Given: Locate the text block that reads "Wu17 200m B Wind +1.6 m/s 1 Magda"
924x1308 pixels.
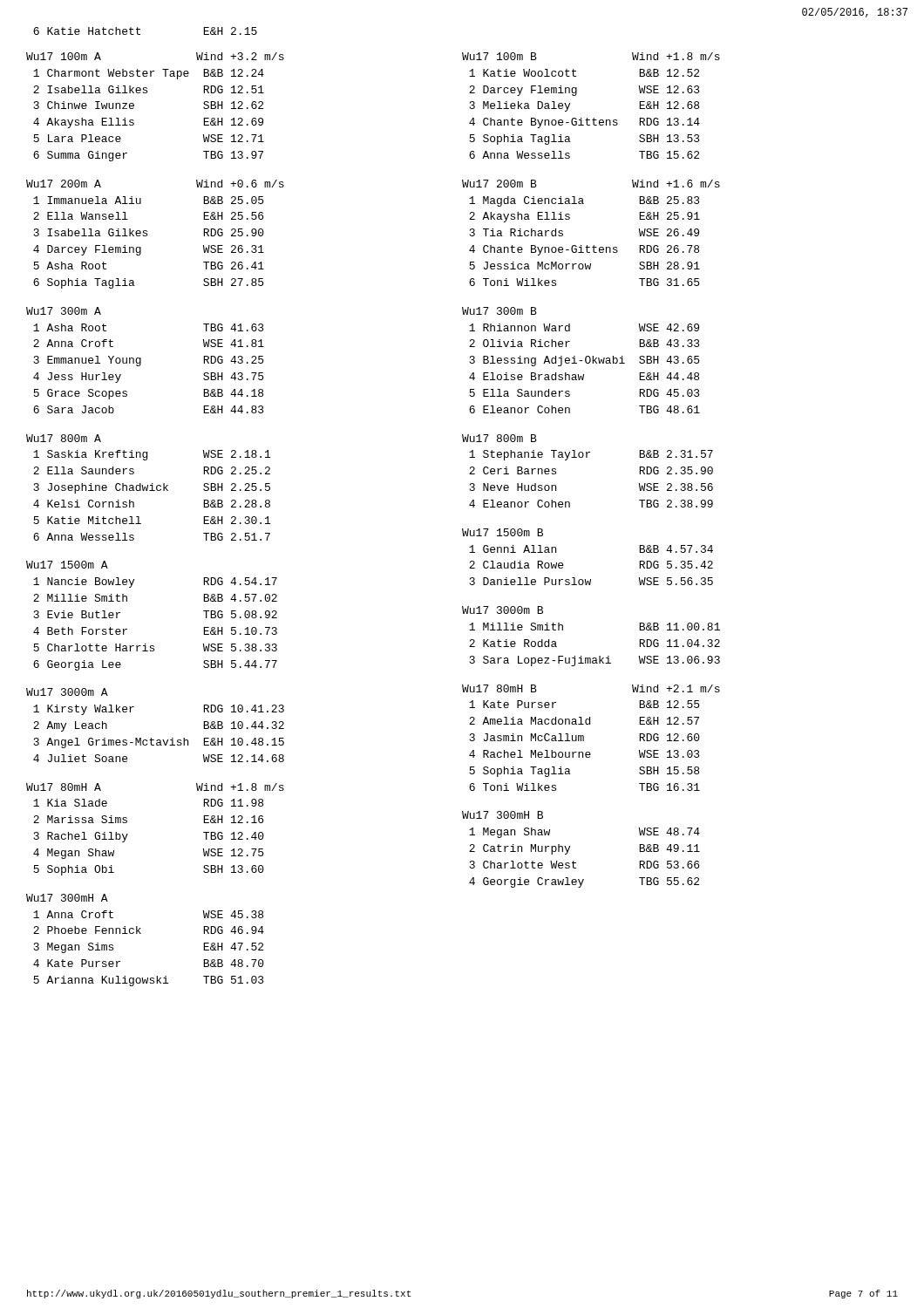Looking at the screenshot, I should pos(680,234).
